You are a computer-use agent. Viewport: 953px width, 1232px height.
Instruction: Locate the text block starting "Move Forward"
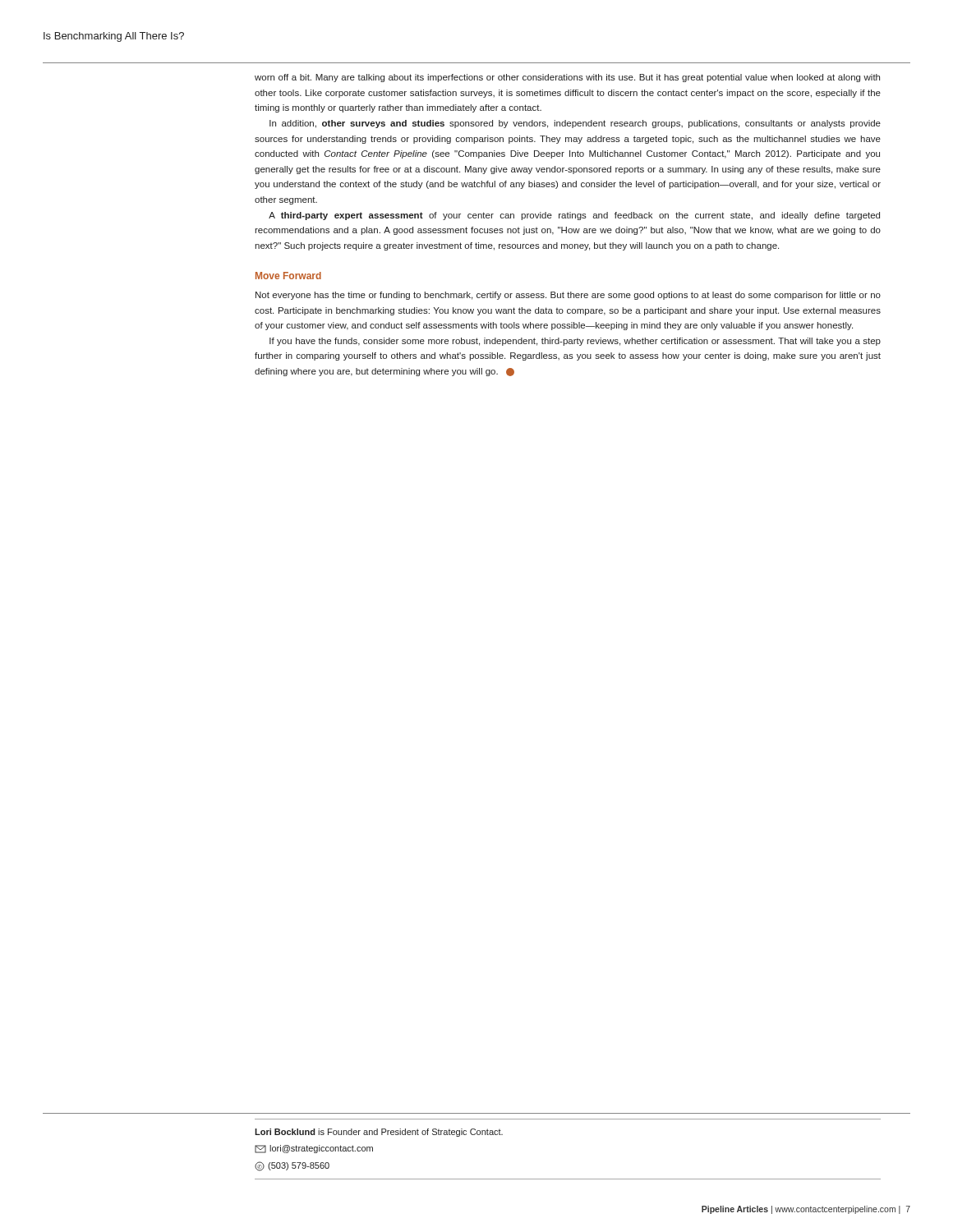[288, 276]
